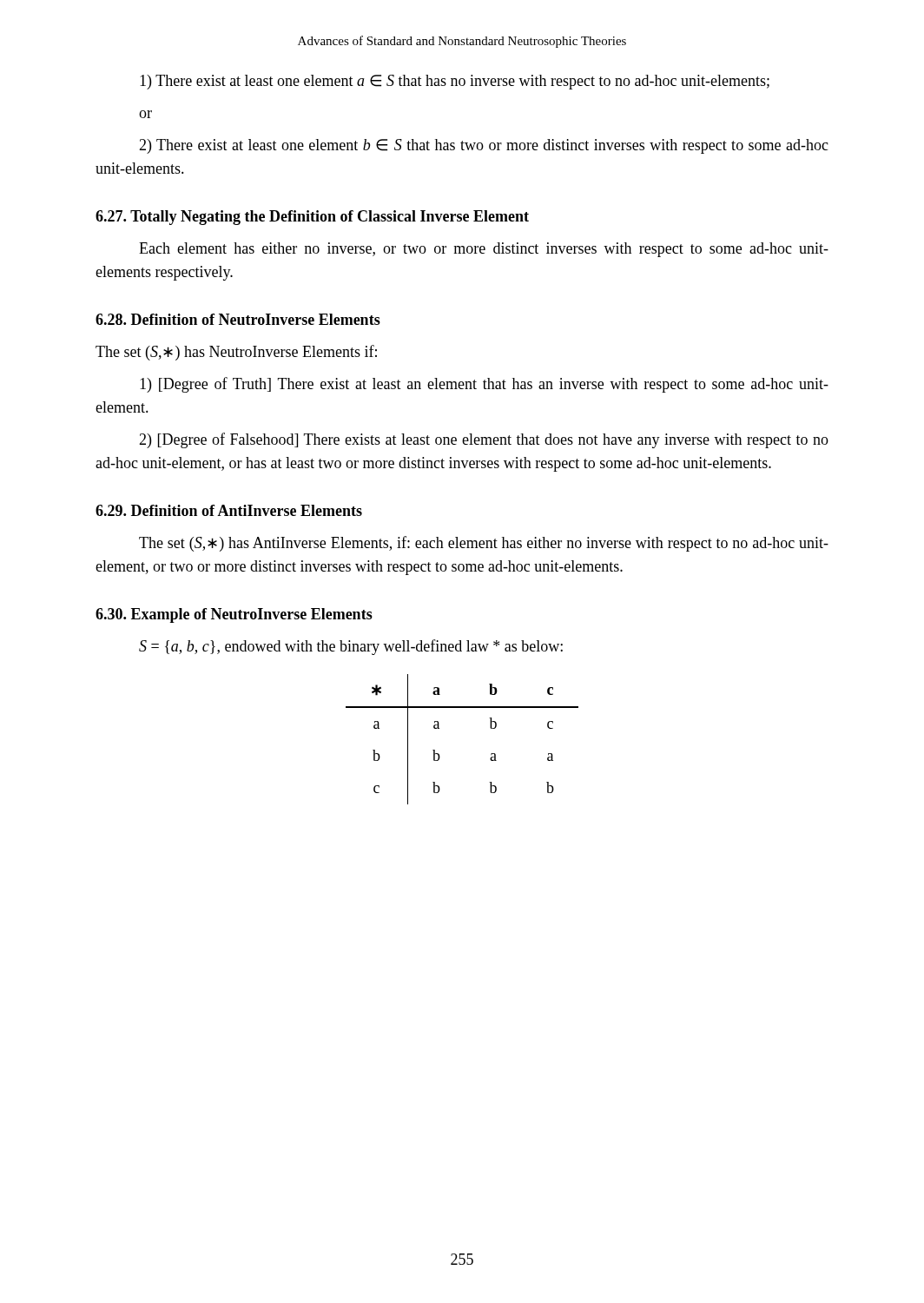Find the list item with the text "2) There exist at least"
The height and width of the screenshot is (1303, 924).
(462, 157)
